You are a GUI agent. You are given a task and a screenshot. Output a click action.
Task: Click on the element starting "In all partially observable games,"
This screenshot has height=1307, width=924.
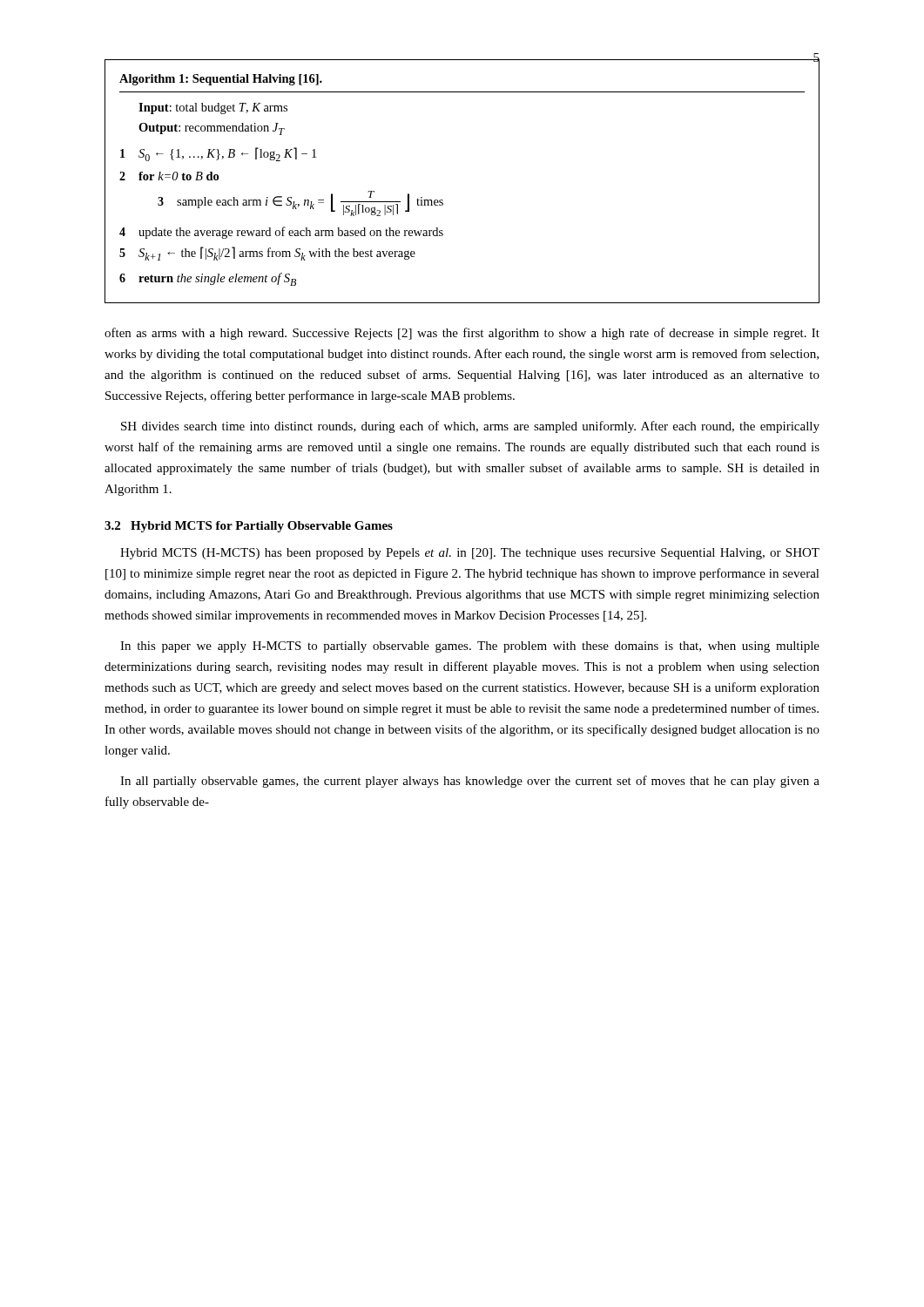point(462,791)
